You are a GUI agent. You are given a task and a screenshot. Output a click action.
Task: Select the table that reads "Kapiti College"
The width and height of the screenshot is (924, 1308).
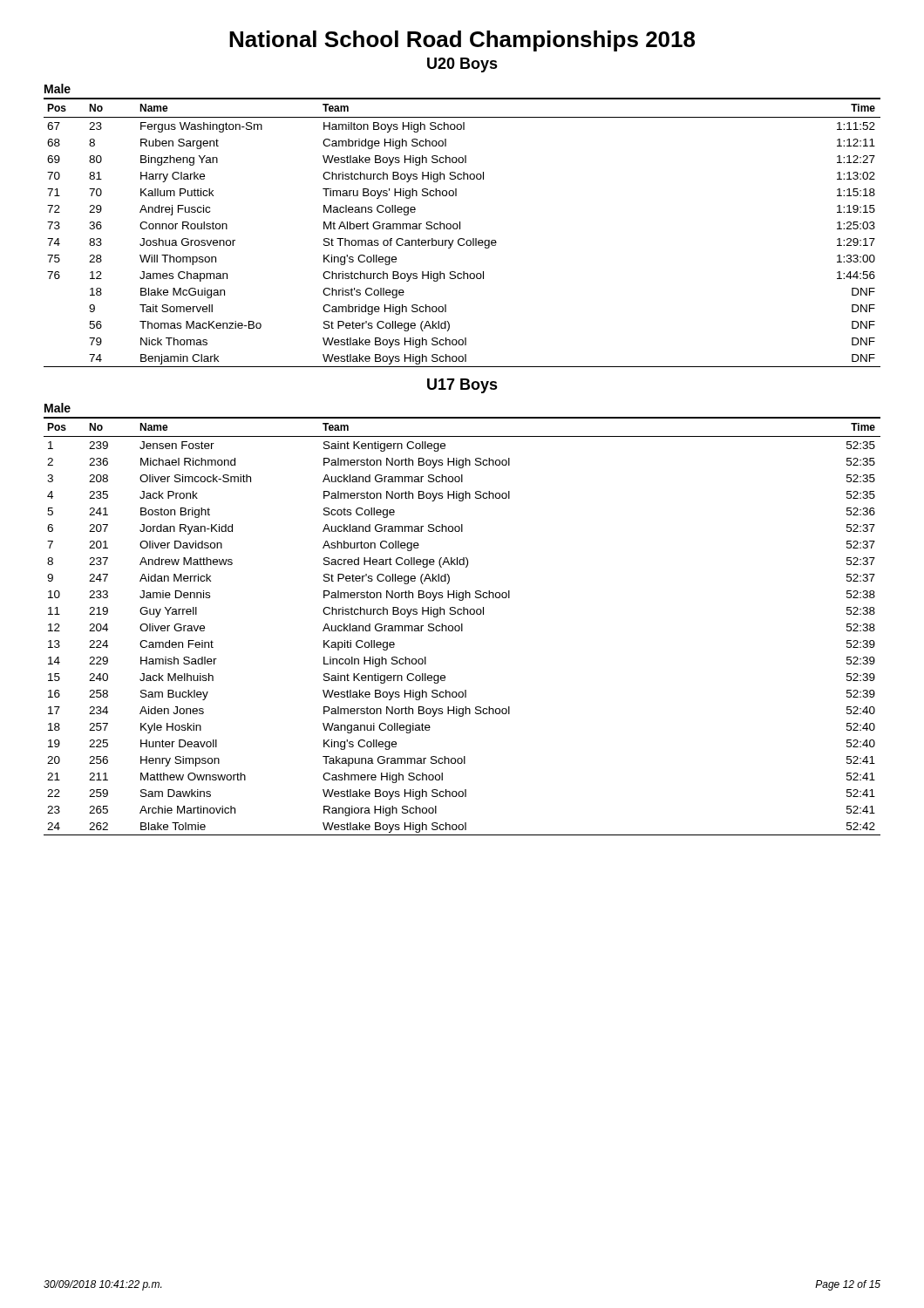pos(462,626)
